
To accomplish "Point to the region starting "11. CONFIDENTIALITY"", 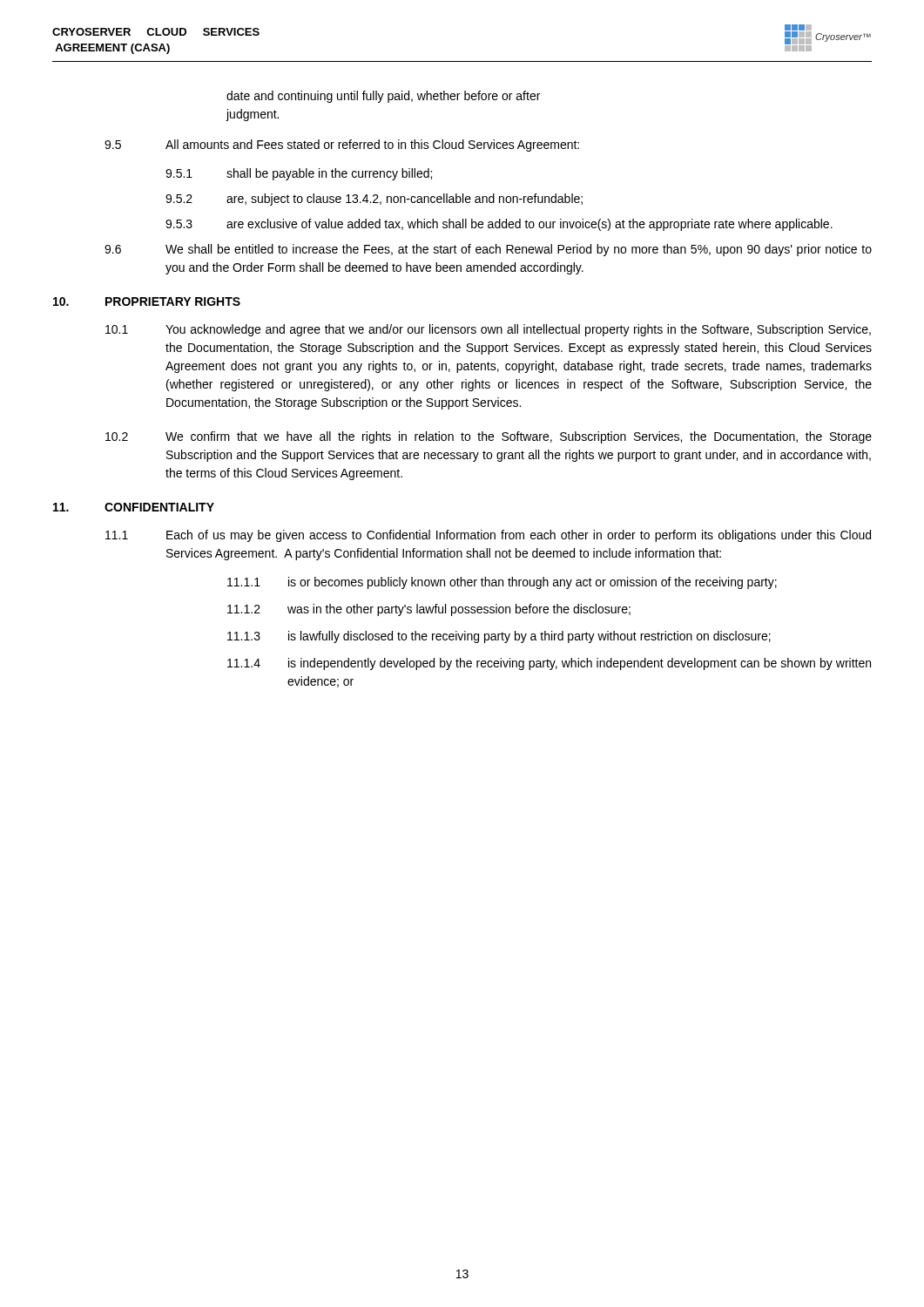I will click(133, 507).
